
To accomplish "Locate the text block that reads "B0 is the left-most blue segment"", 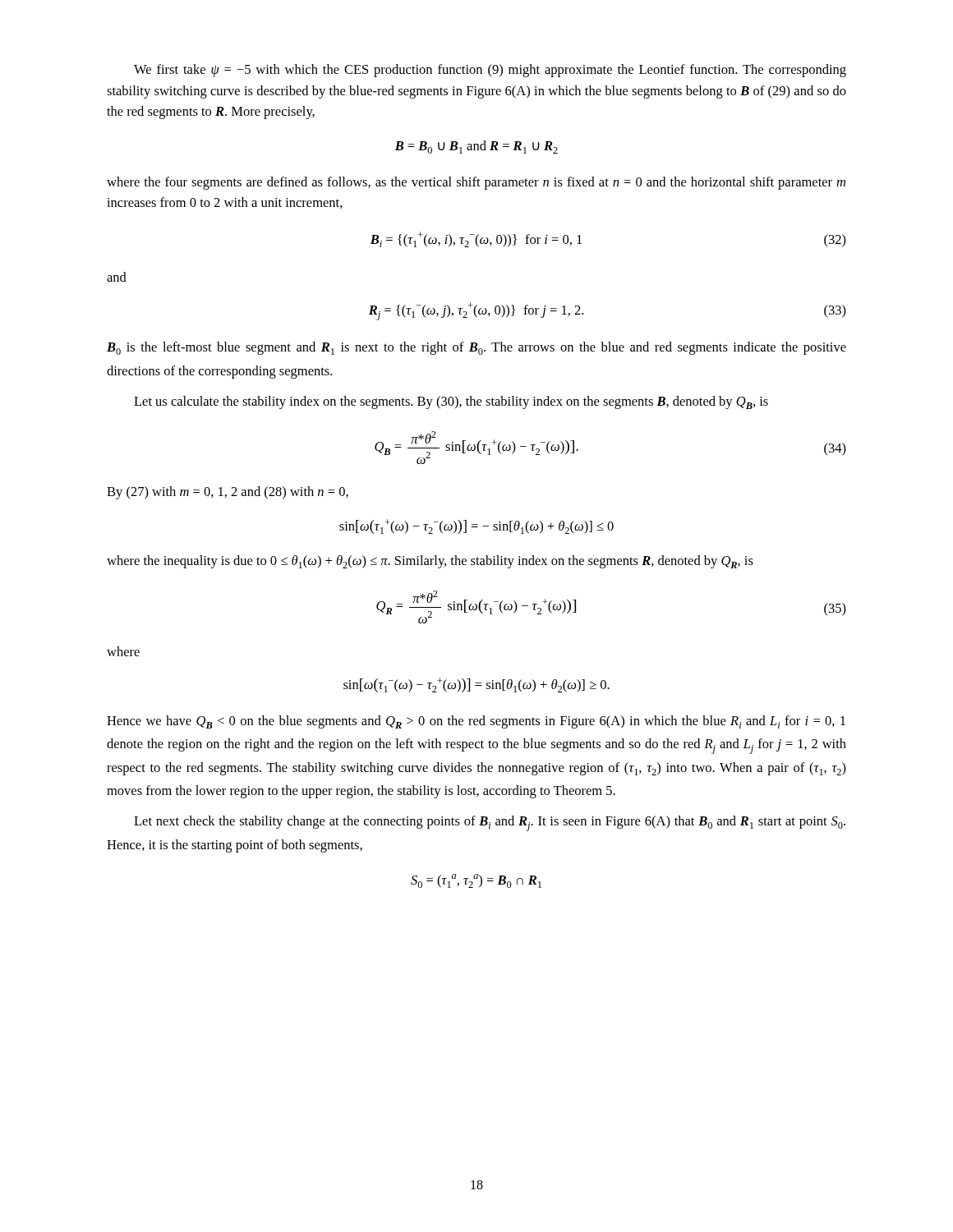I will (476, 359).
